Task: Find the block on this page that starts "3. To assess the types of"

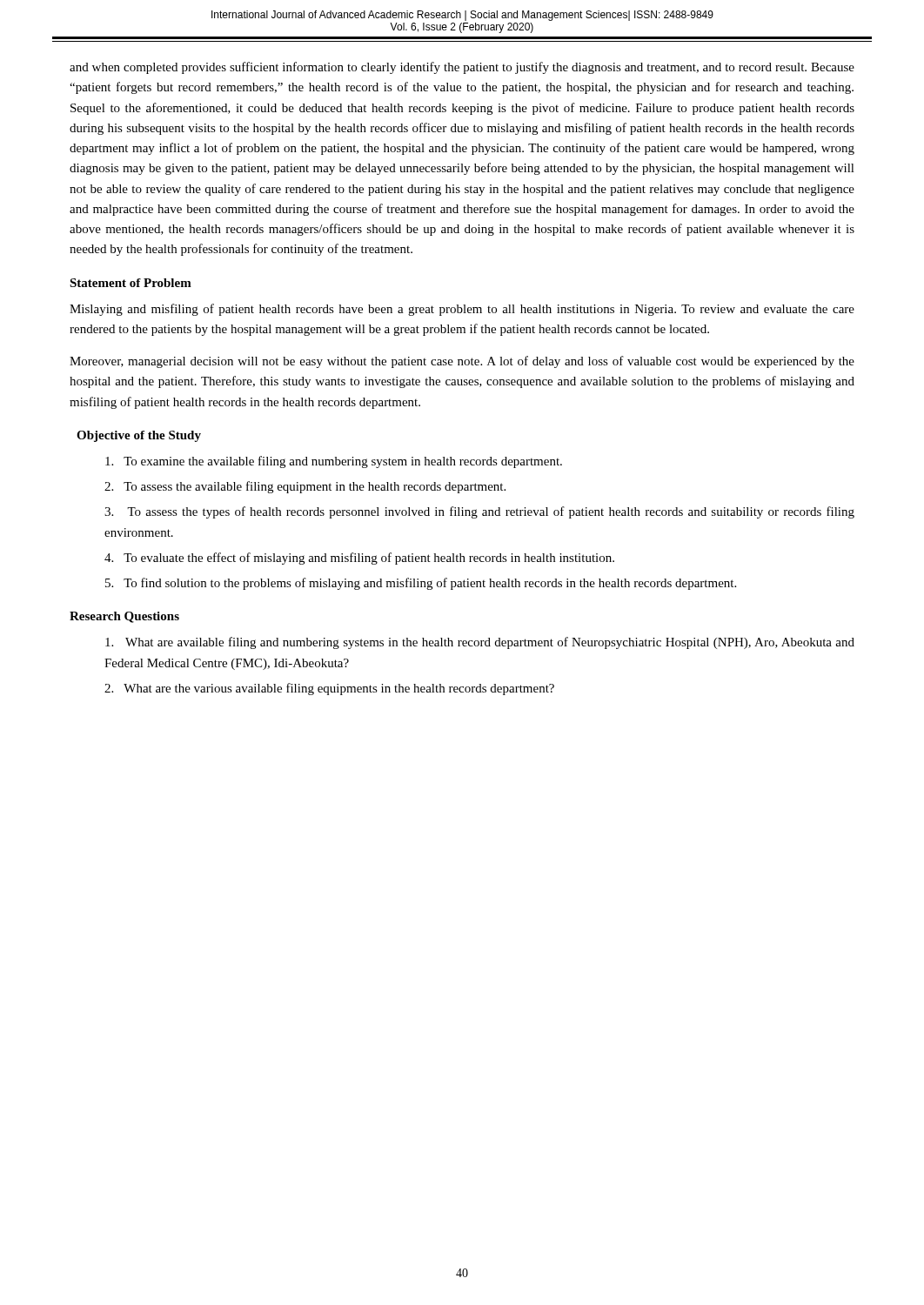Action: point(479,522)
